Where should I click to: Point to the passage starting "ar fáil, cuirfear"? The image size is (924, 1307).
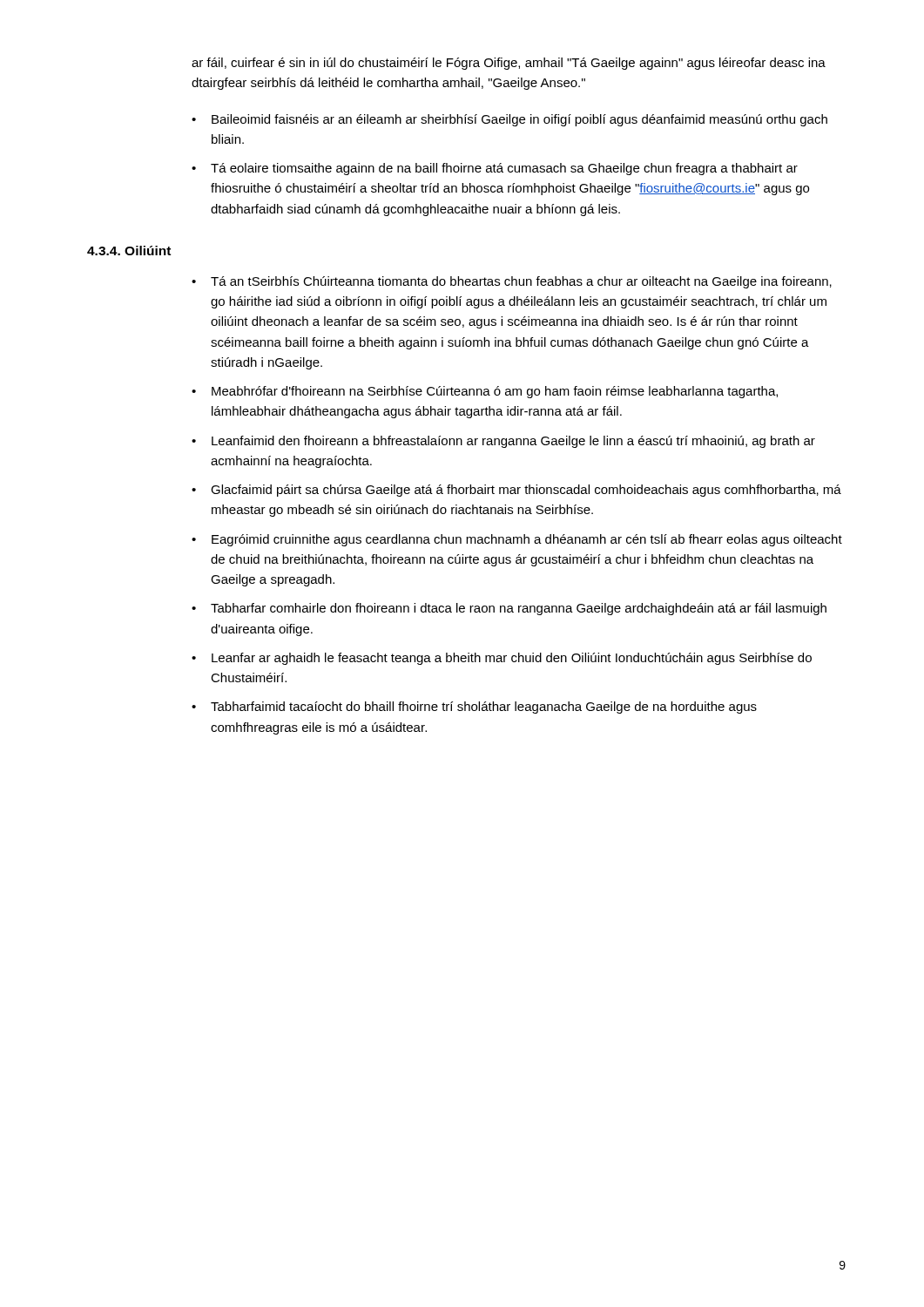click(508, 72)
